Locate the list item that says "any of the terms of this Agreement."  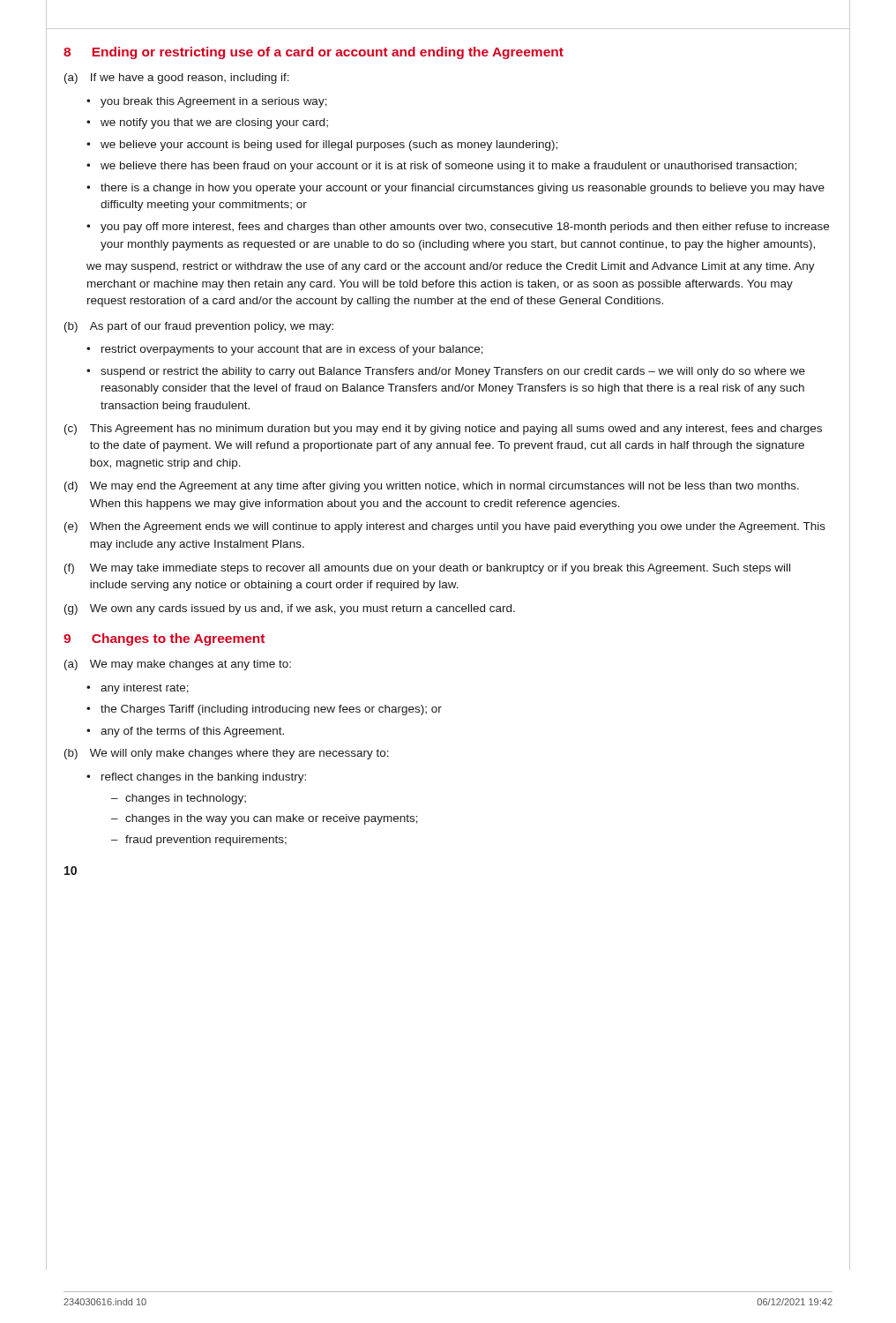point(193,731)
